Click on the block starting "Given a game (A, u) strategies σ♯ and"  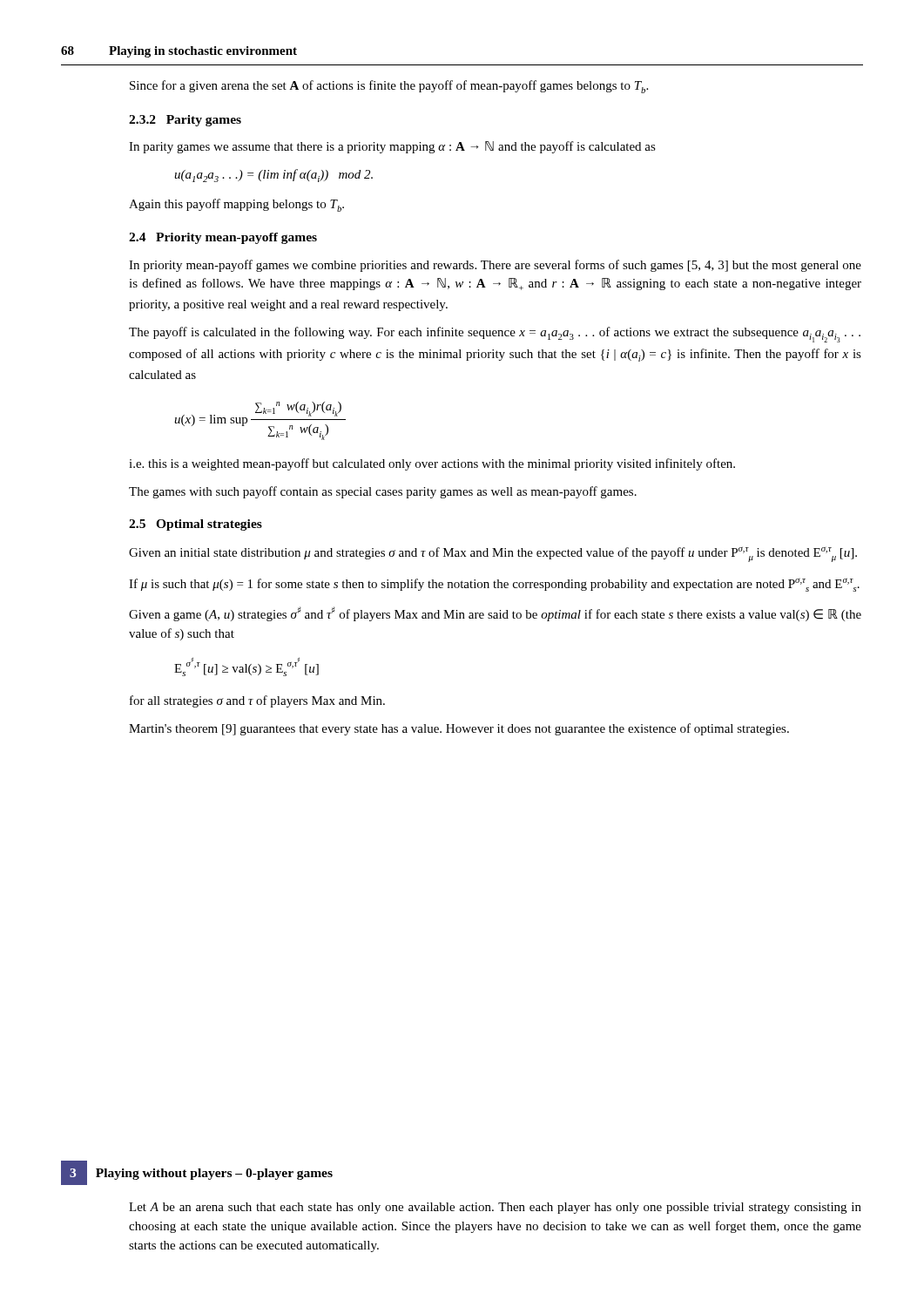(x=495, y=623)
